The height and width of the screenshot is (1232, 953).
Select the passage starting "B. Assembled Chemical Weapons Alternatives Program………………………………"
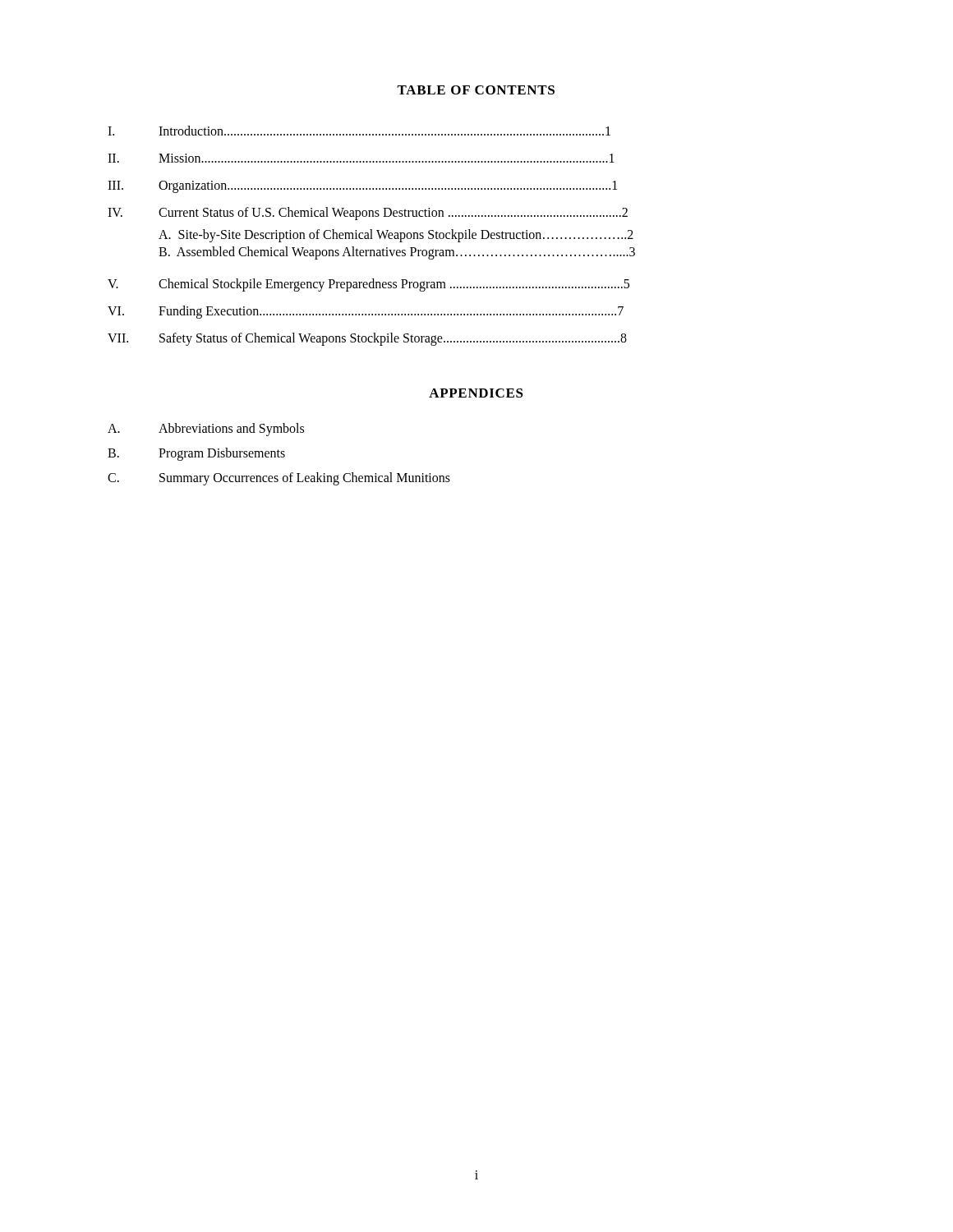click(476, 260)
